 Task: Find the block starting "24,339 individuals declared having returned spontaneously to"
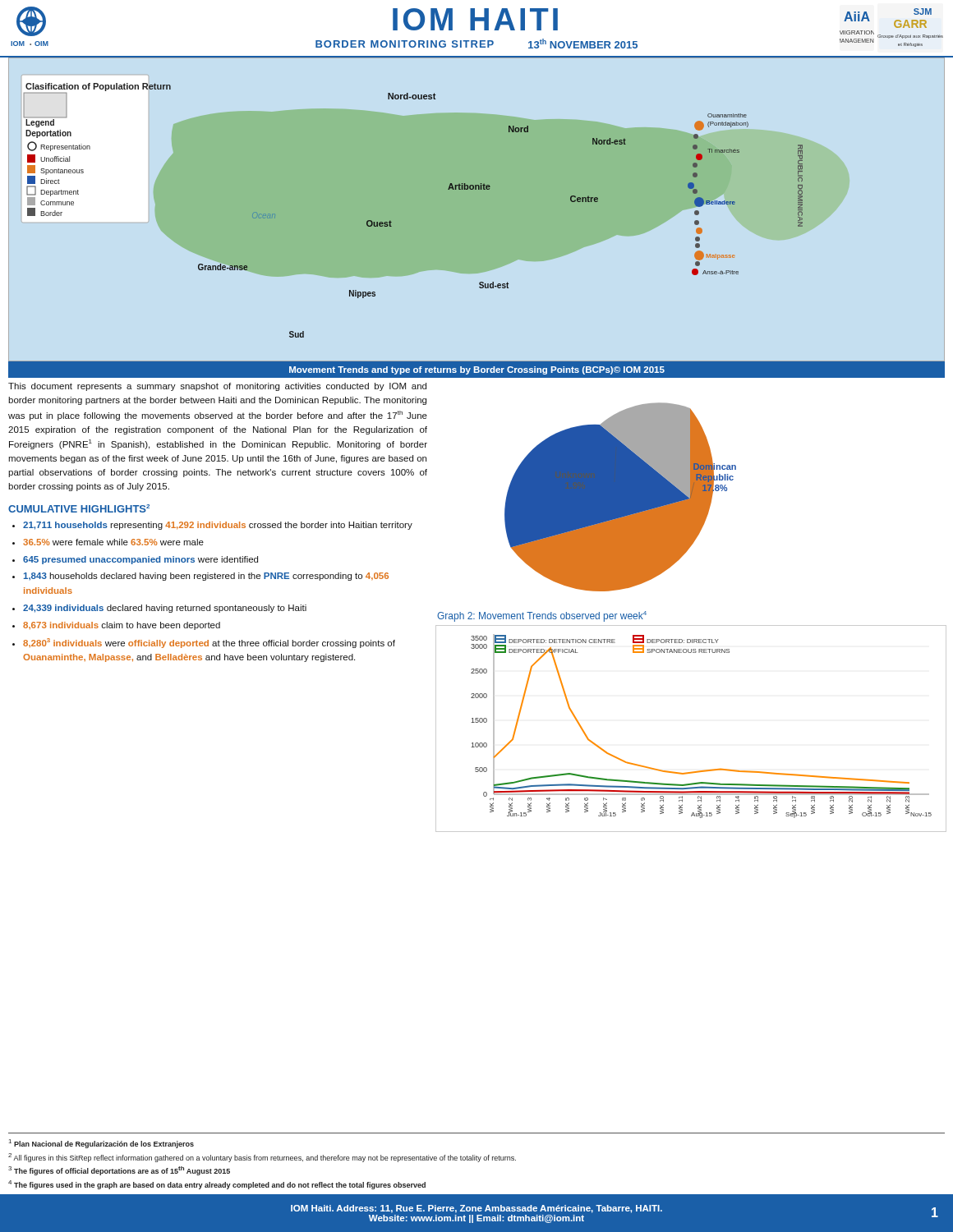click(165, 608)
